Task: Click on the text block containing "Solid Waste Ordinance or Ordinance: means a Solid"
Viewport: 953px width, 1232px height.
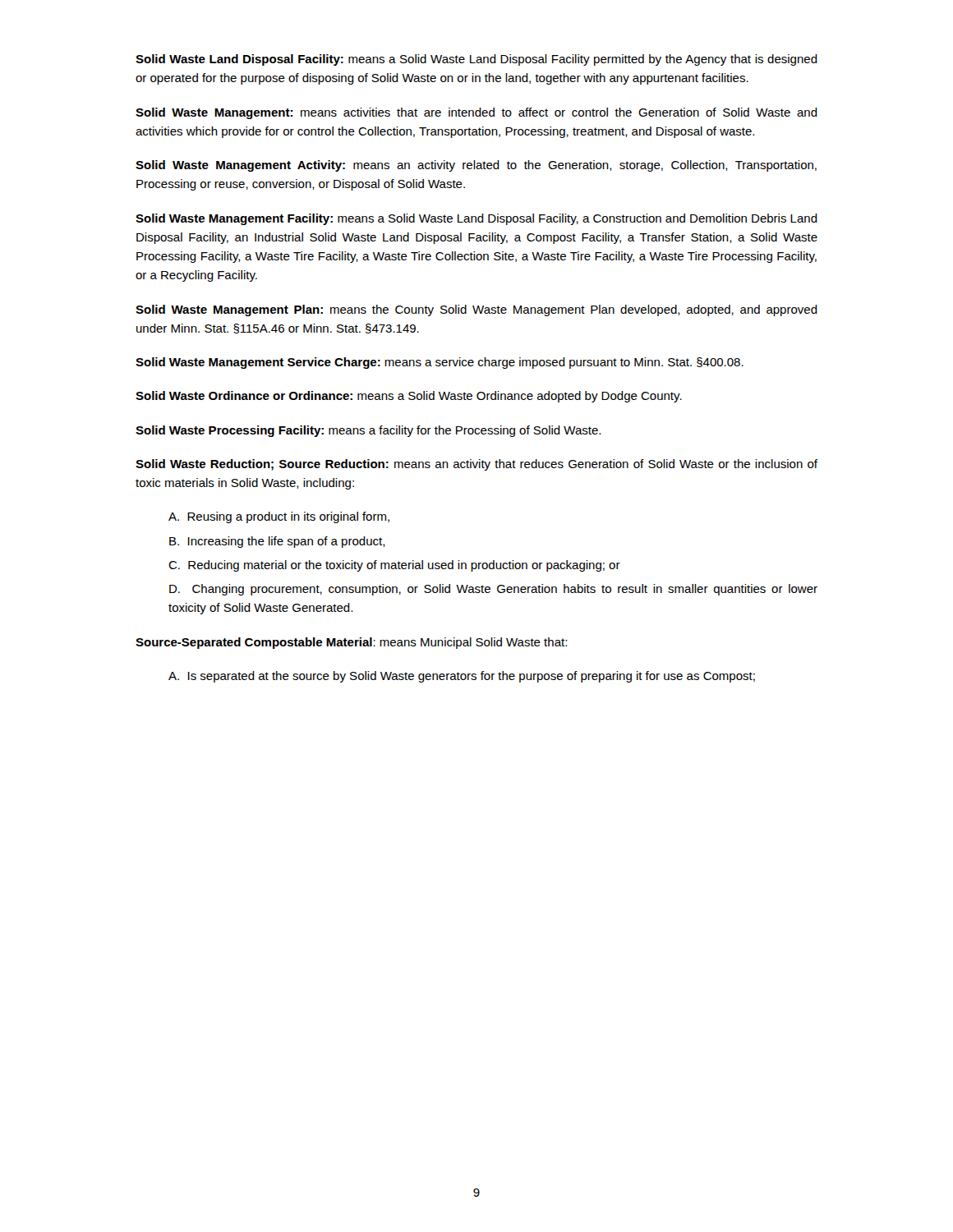Action: 409,396
